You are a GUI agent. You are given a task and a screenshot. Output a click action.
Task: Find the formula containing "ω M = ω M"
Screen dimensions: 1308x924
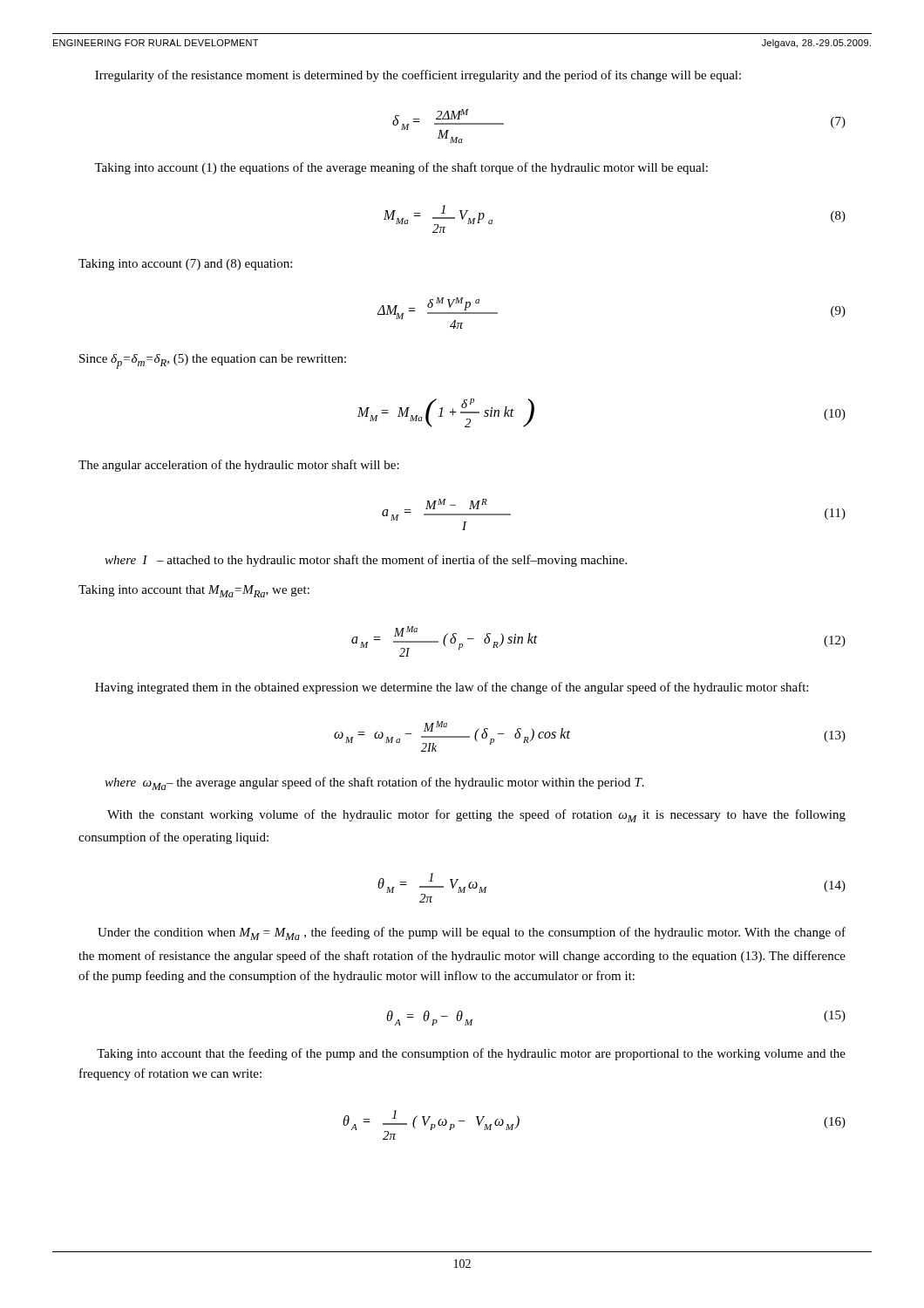pyautogui.click(x=445, y=736)
